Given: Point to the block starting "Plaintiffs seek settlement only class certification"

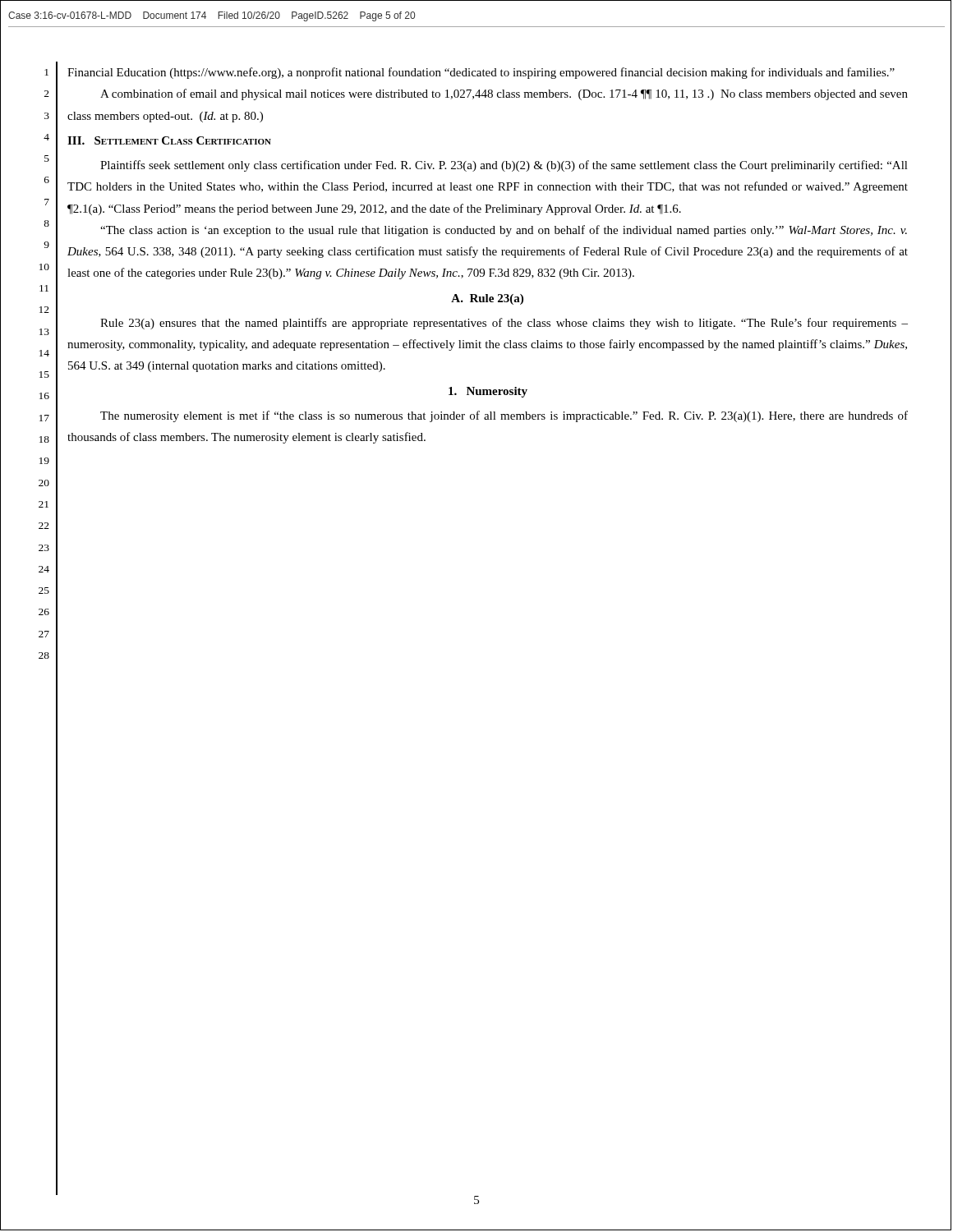Looking at the screenshot, I should click(488, 187).
